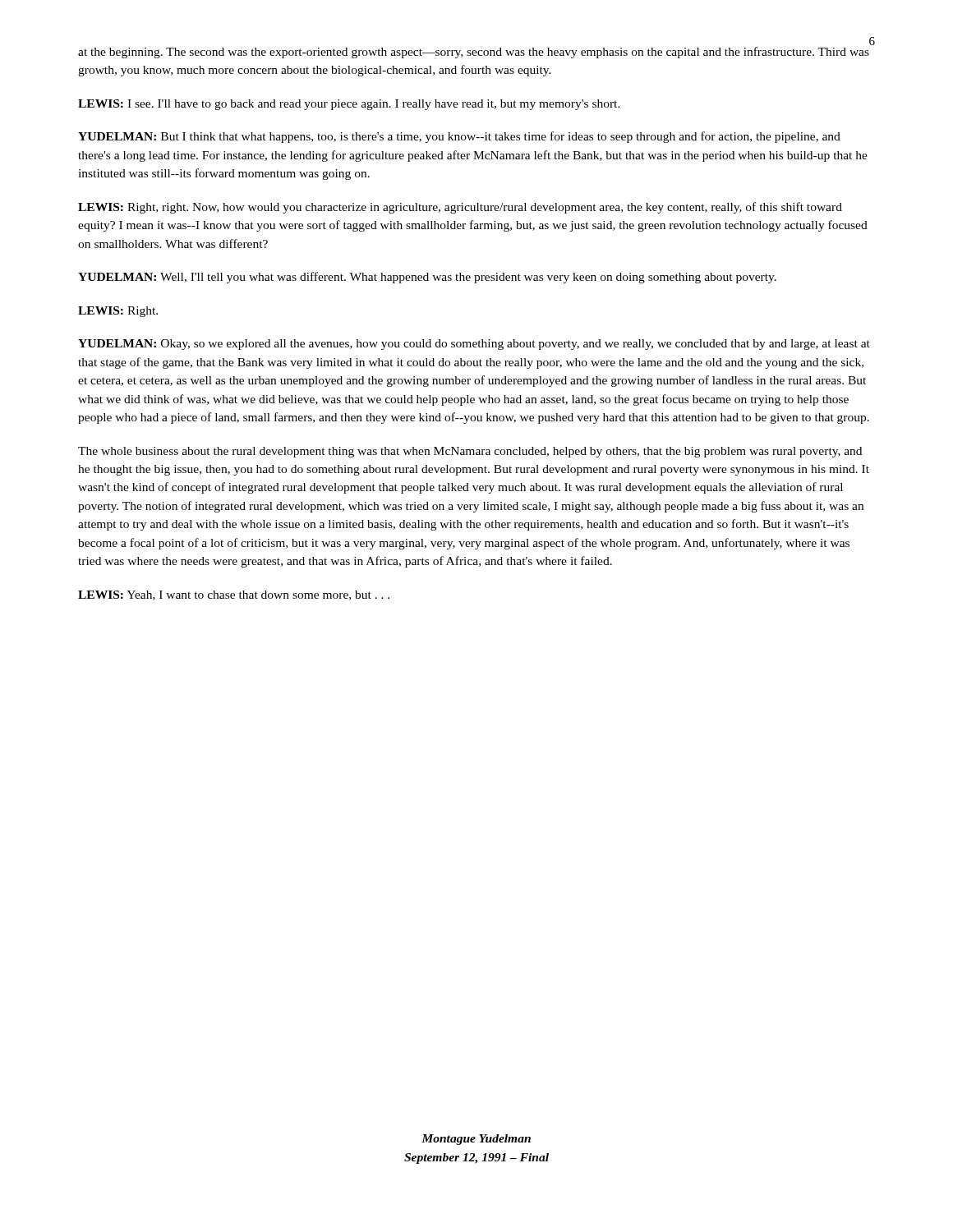Click the passage that begins "LEWIS: Yeah, I want to chase that down"
This screenshot has width=953, height=1232.
(234, 594)
